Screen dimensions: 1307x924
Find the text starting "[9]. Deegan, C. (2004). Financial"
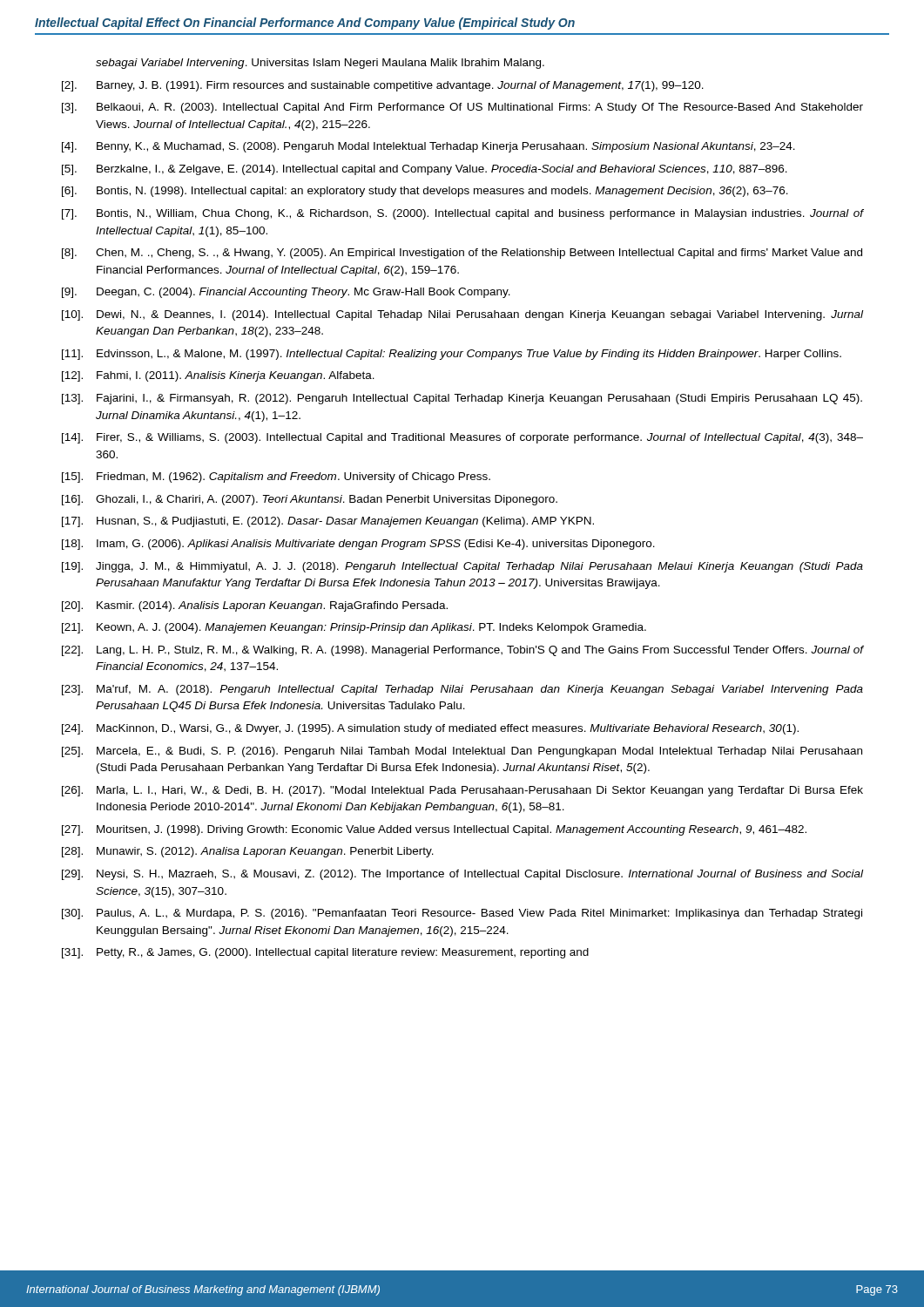[x=462, y=292]
